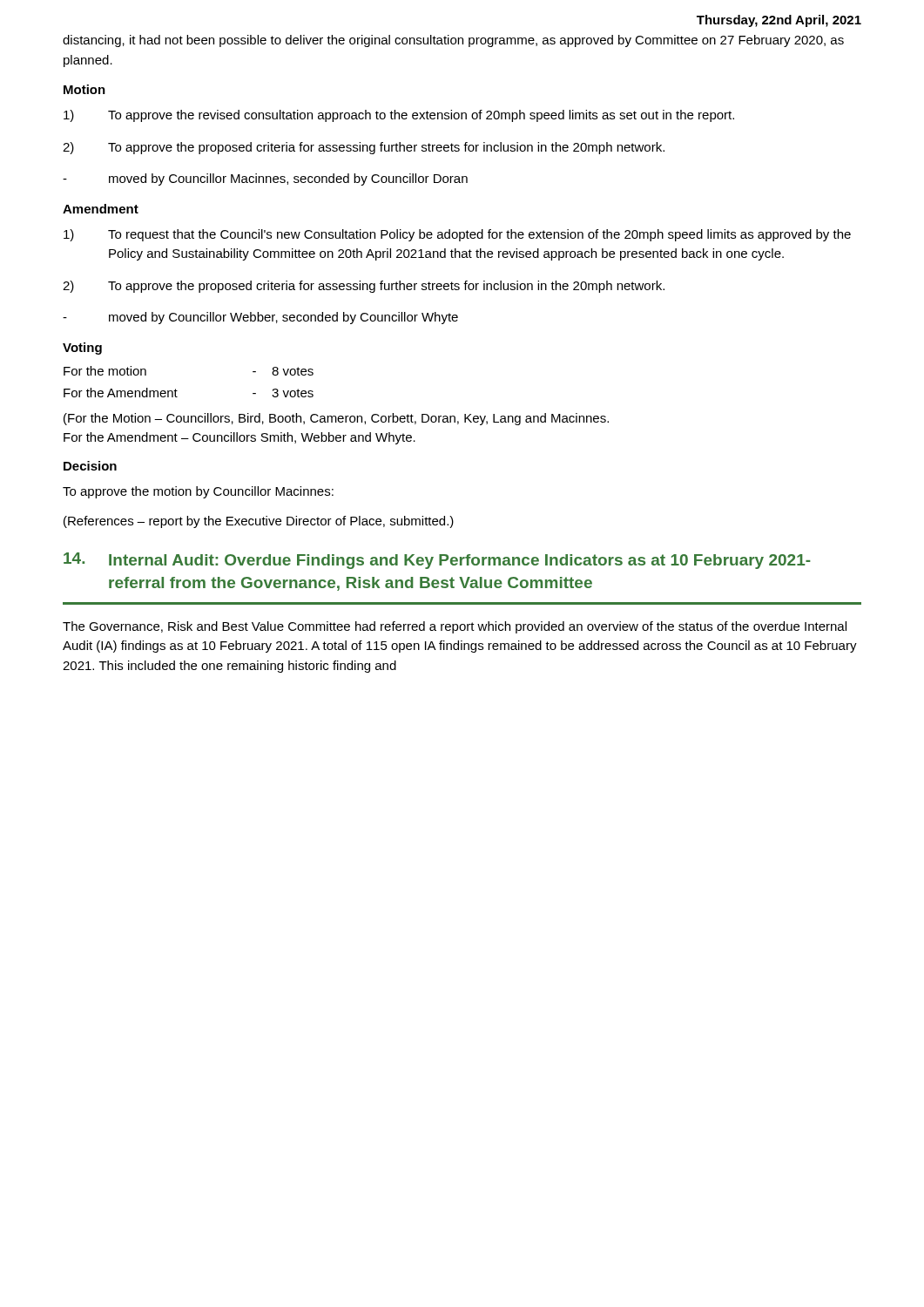Find the text block starting "distancing, it had not been possible to"
The image size is (924, 1307).
click(x=453, y=49)
